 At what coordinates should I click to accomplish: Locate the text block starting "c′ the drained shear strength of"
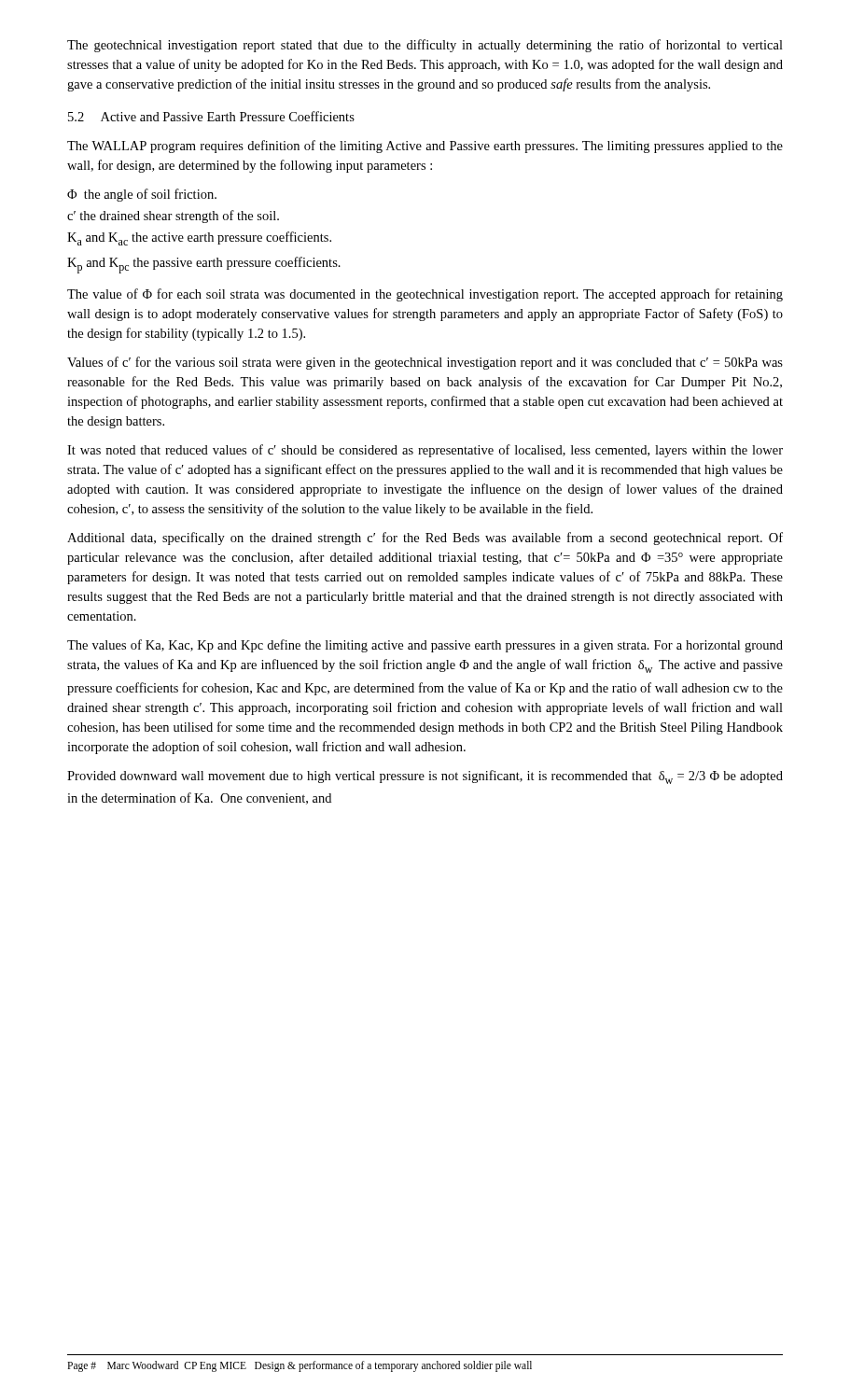tap(173, 217)
